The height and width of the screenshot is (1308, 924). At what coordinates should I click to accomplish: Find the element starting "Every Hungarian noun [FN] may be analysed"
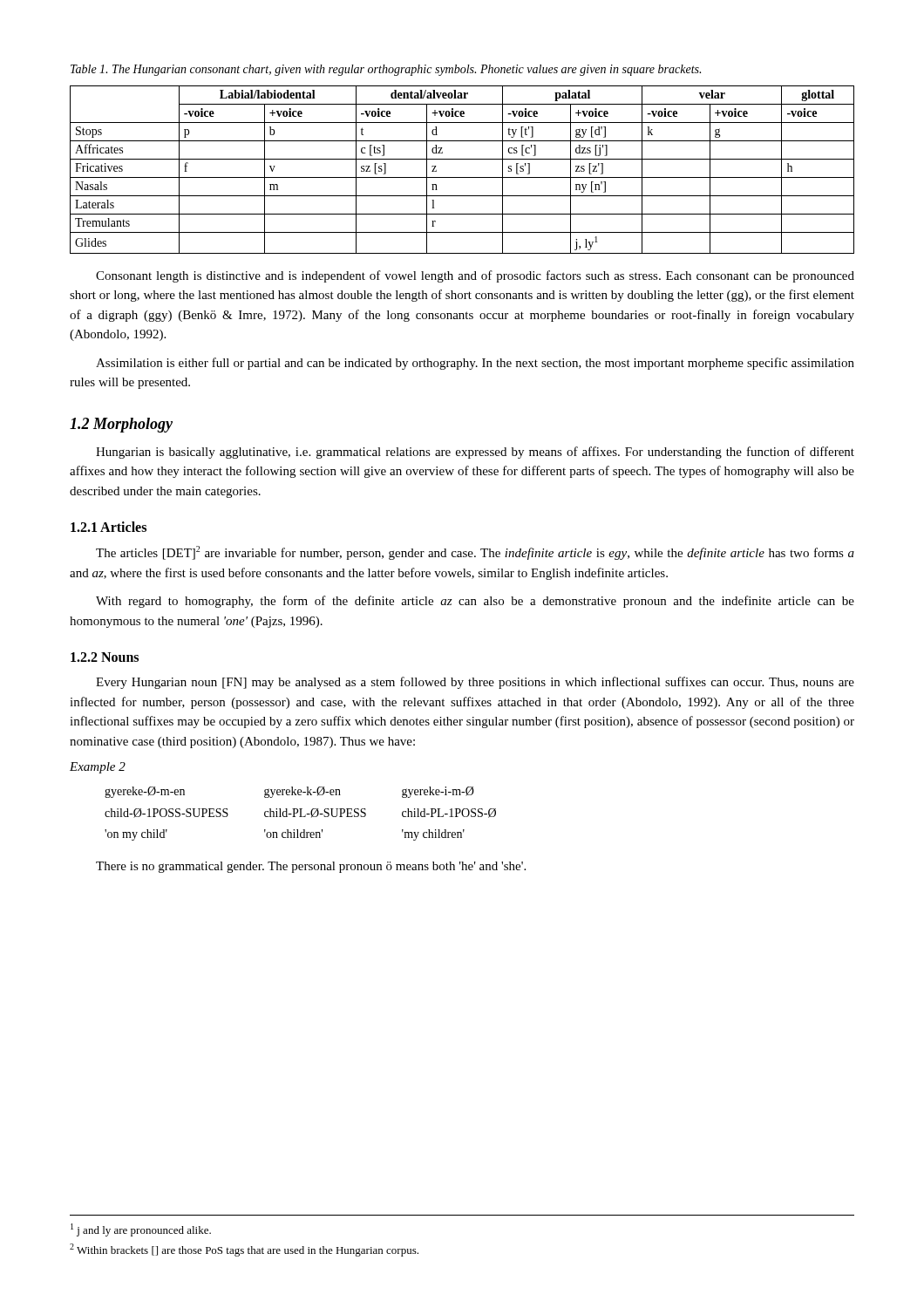click(x=462, y=712)
